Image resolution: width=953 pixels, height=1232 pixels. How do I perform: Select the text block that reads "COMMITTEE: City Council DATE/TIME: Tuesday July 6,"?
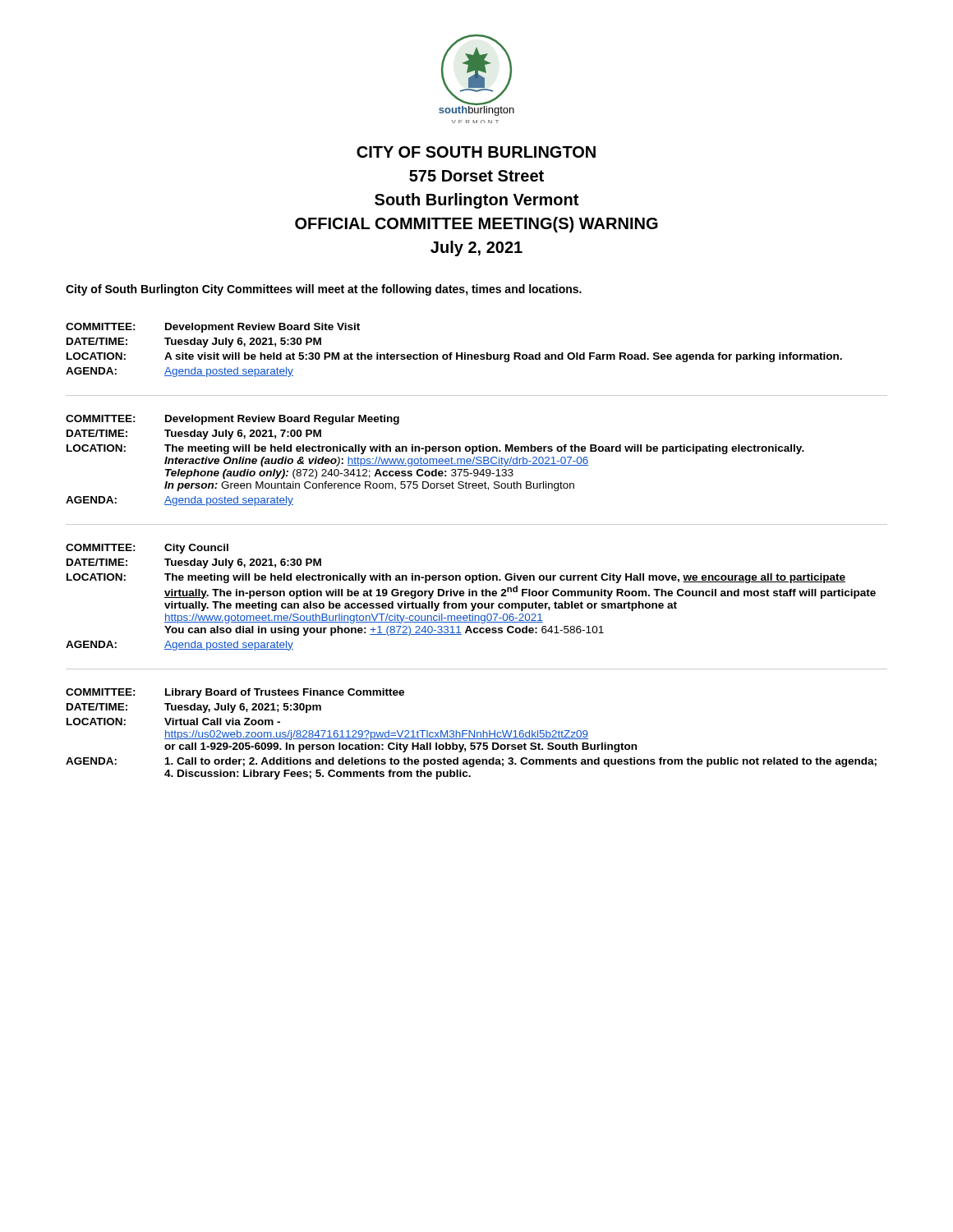(x=476, y=596)
